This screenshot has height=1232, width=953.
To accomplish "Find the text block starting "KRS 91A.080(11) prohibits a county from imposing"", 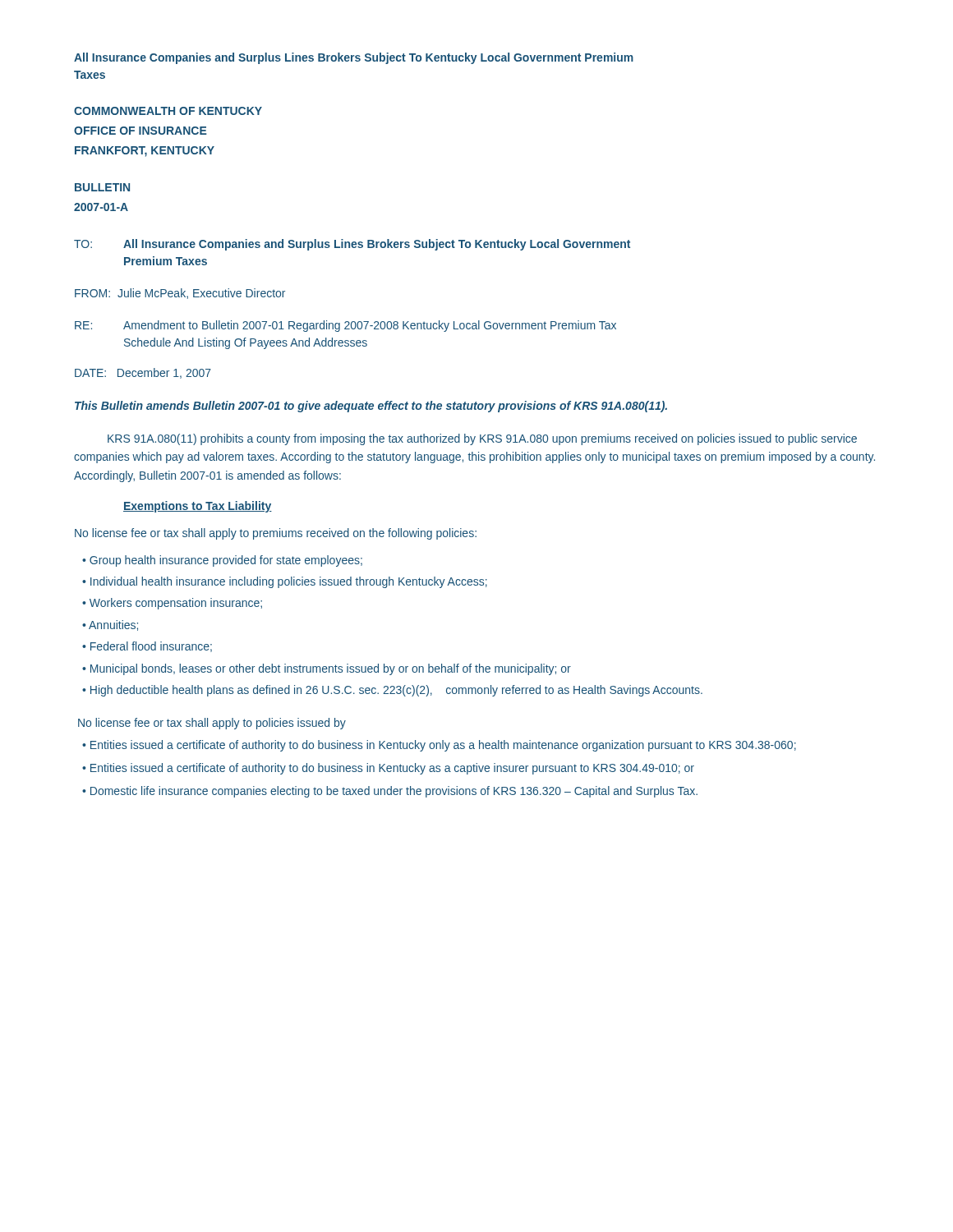I will click(x=475, y=457).
